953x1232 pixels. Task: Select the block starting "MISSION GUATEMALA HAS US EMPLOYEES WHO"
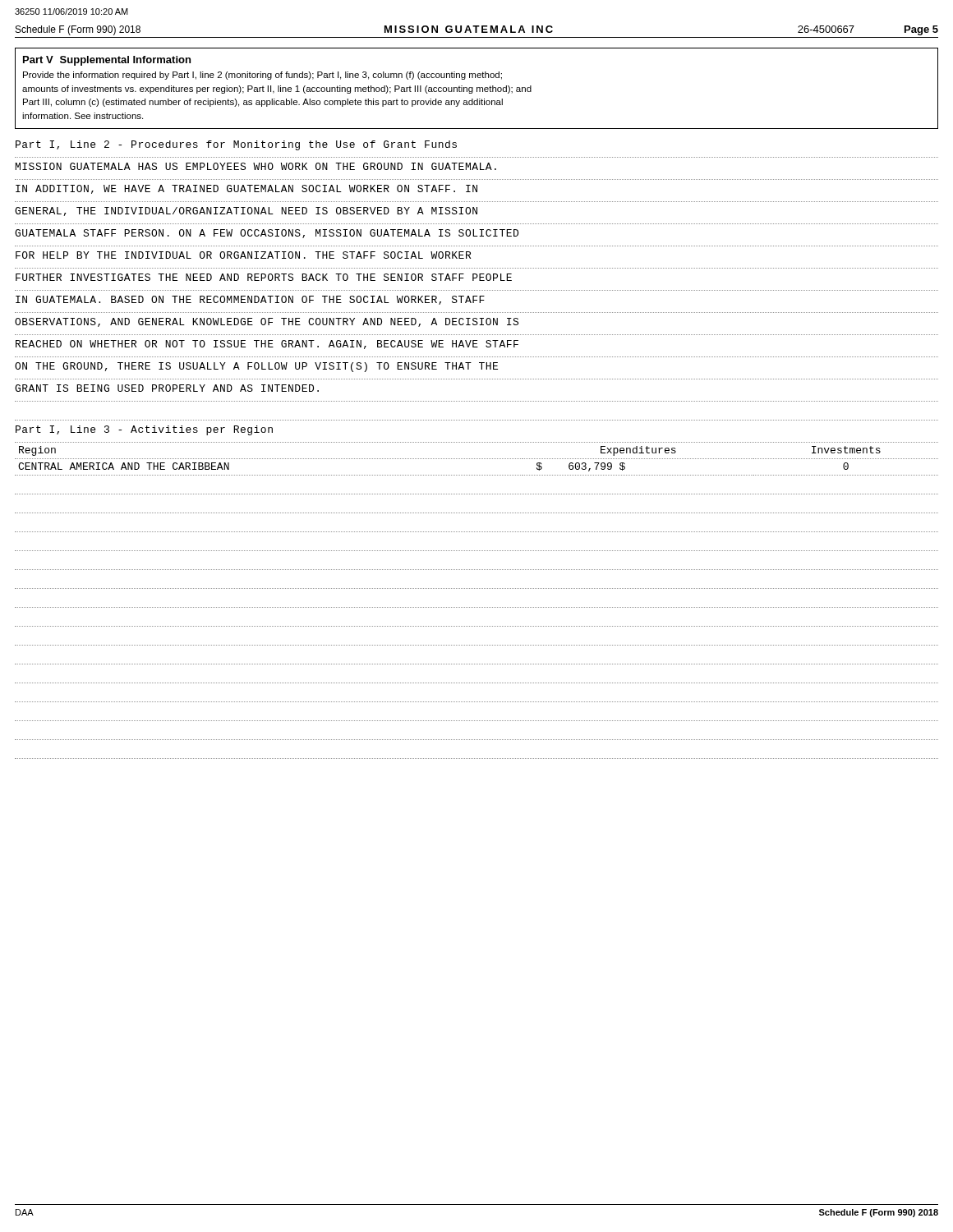point(257,167)
